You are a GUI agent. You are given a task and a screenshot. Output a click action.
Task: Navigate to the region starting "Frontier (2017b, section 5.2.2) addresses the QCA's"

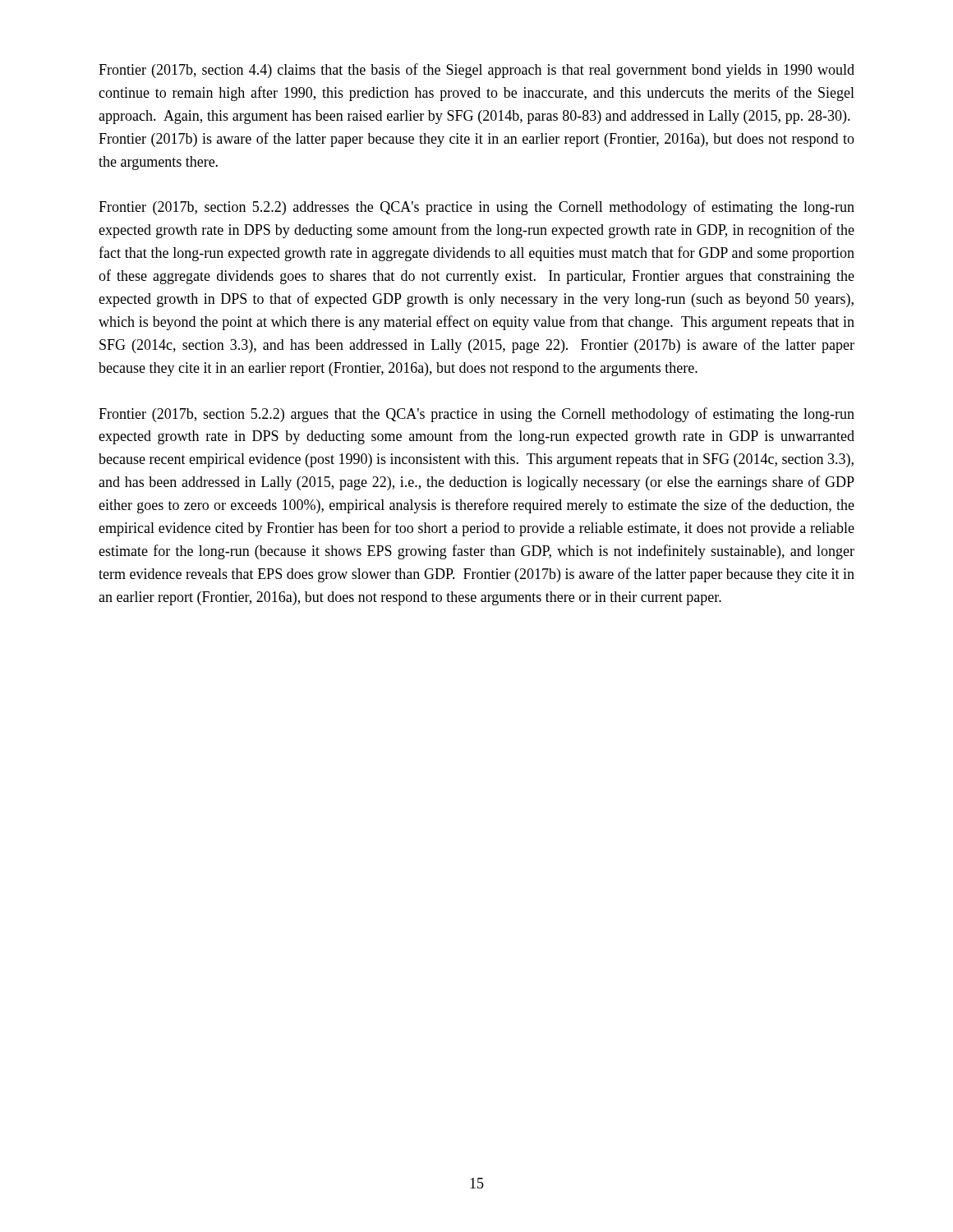coord(476,287)
